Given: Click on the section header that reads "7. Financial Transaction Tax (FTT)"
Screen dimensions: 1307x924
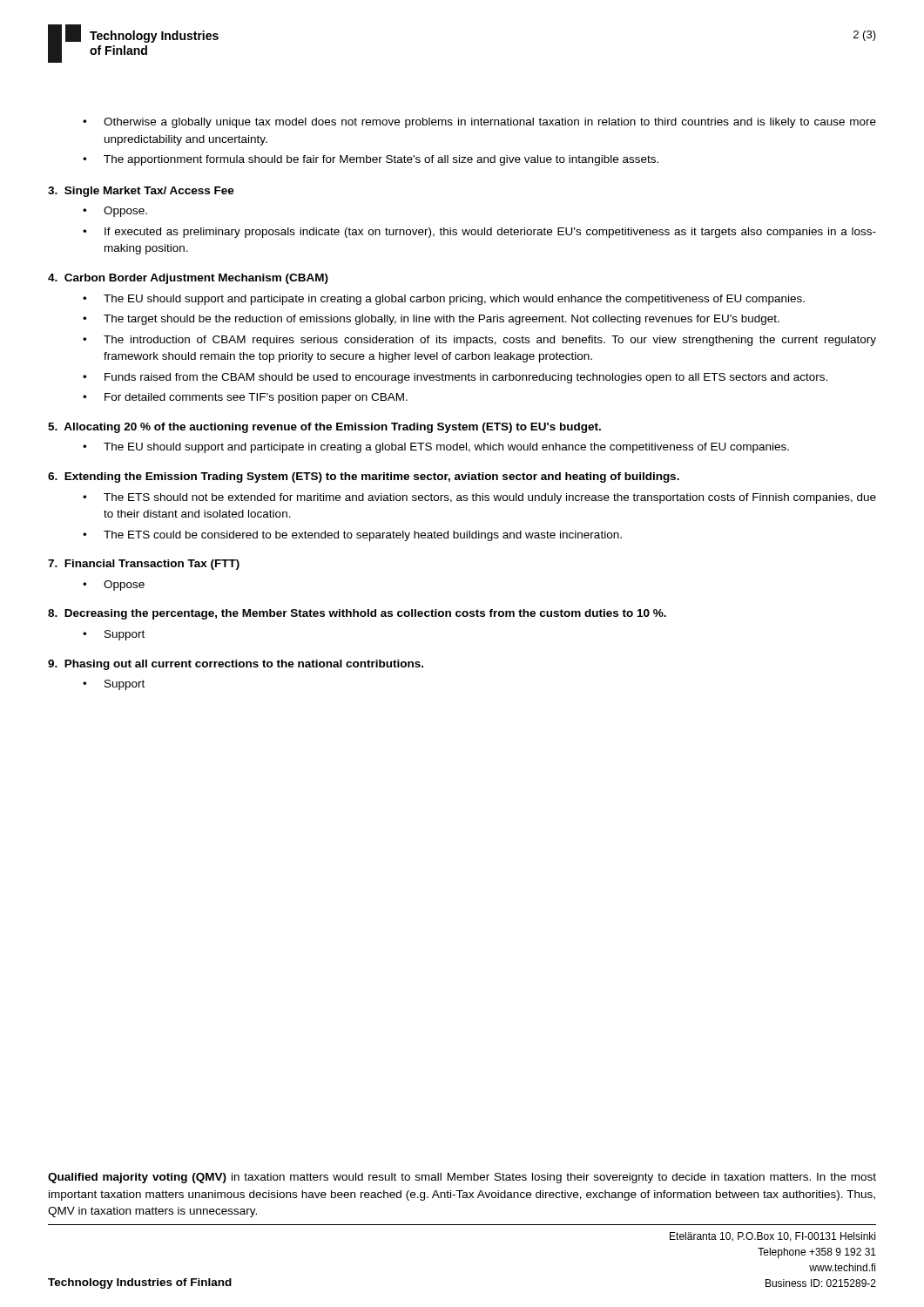Looking at the screenshot, I should 144,564.
